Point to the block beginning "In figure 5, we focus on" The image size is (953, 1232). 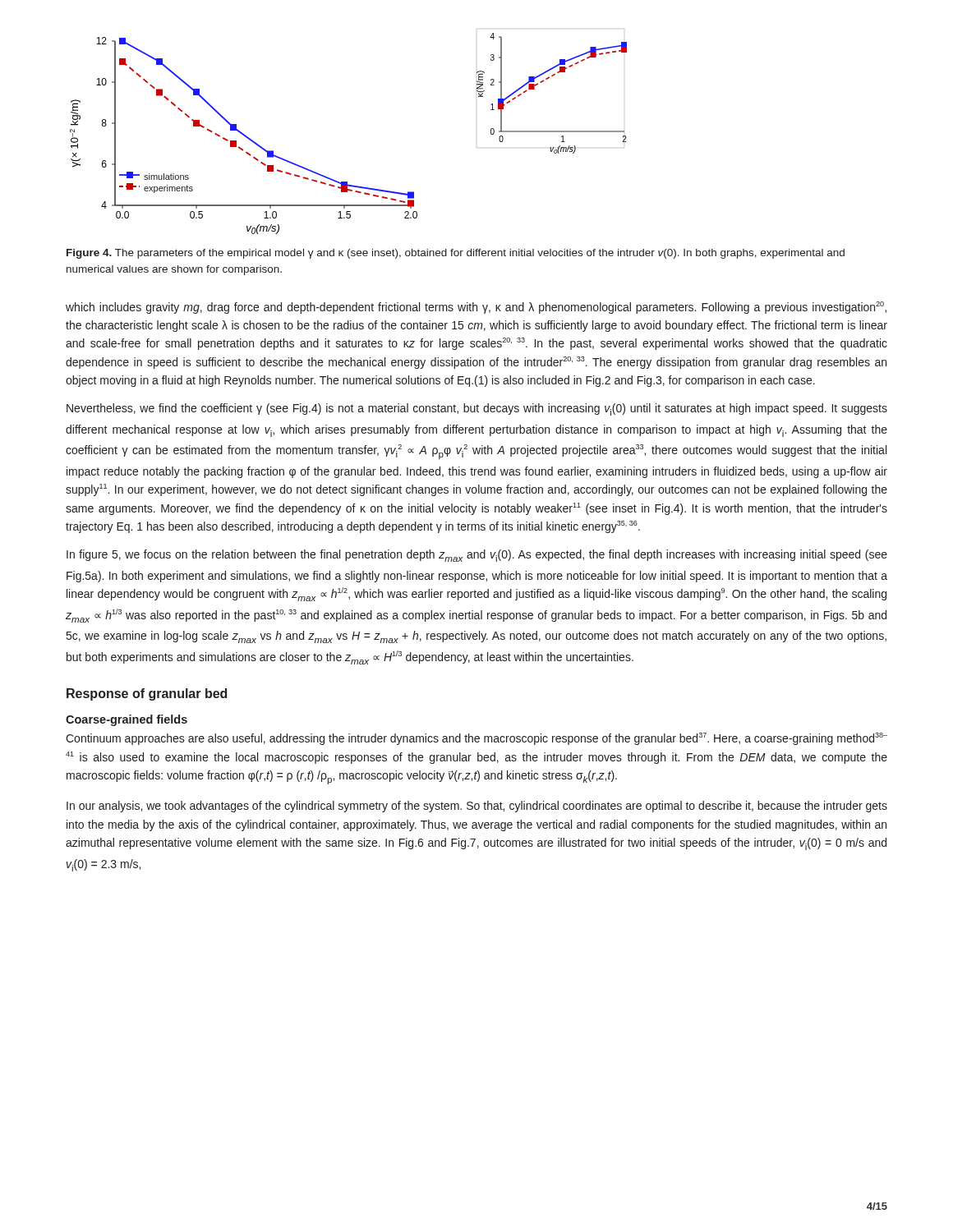476,607
